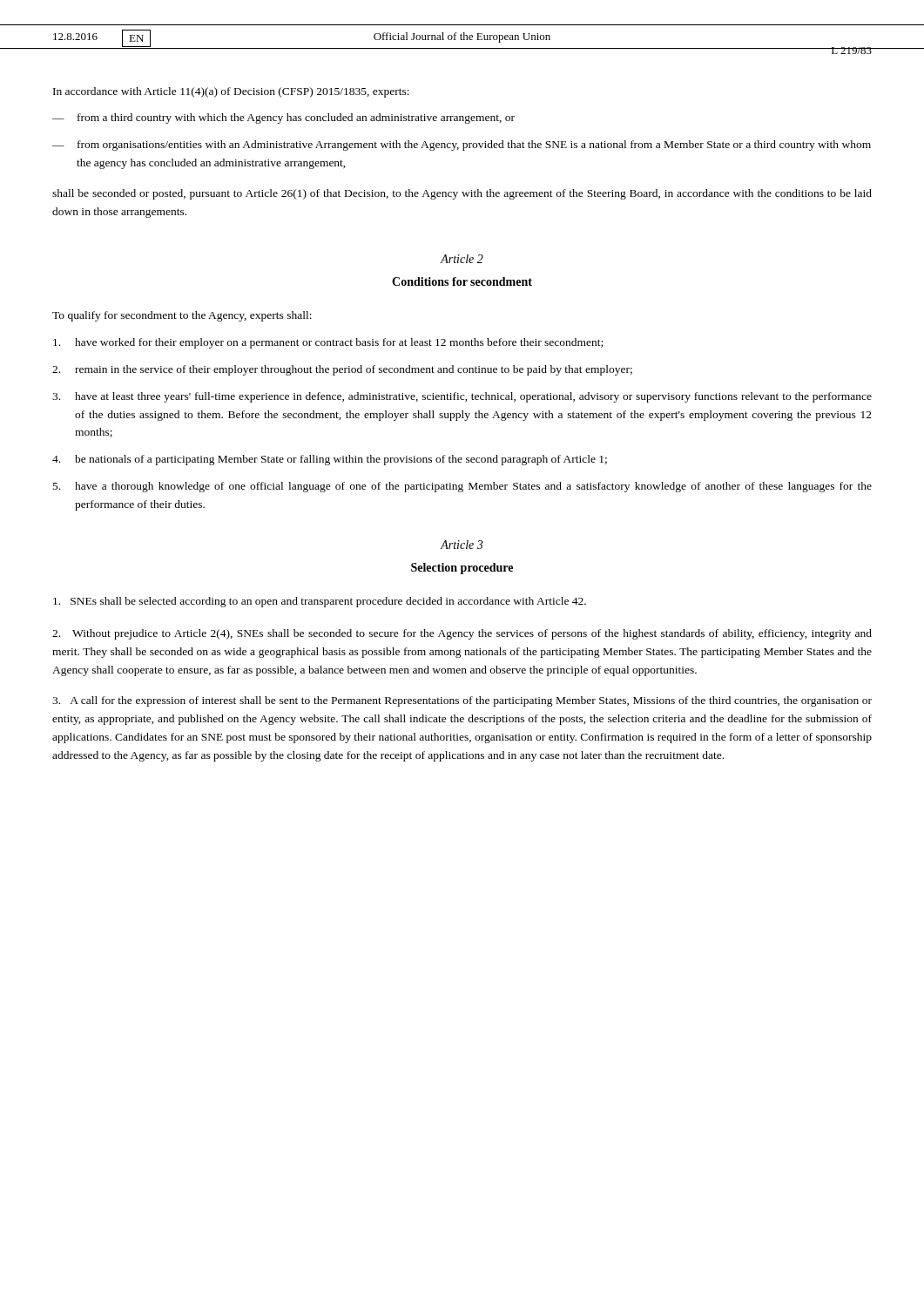Select the text block starting "Article 3"
The height and width of the screenshot is (1307, 924).
point(462,545)
